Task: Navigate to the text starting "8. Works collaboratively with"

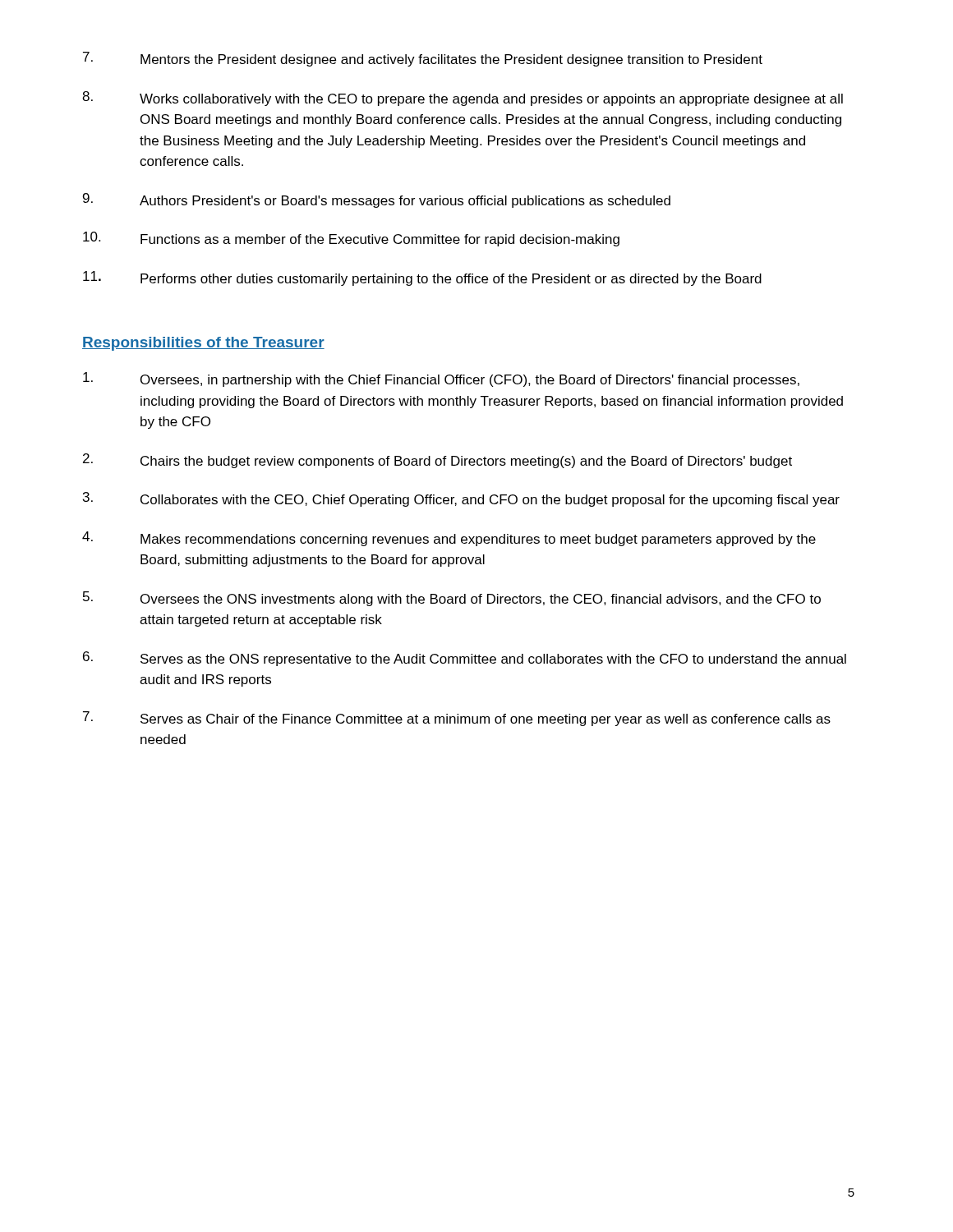Action: coord(468,130)
